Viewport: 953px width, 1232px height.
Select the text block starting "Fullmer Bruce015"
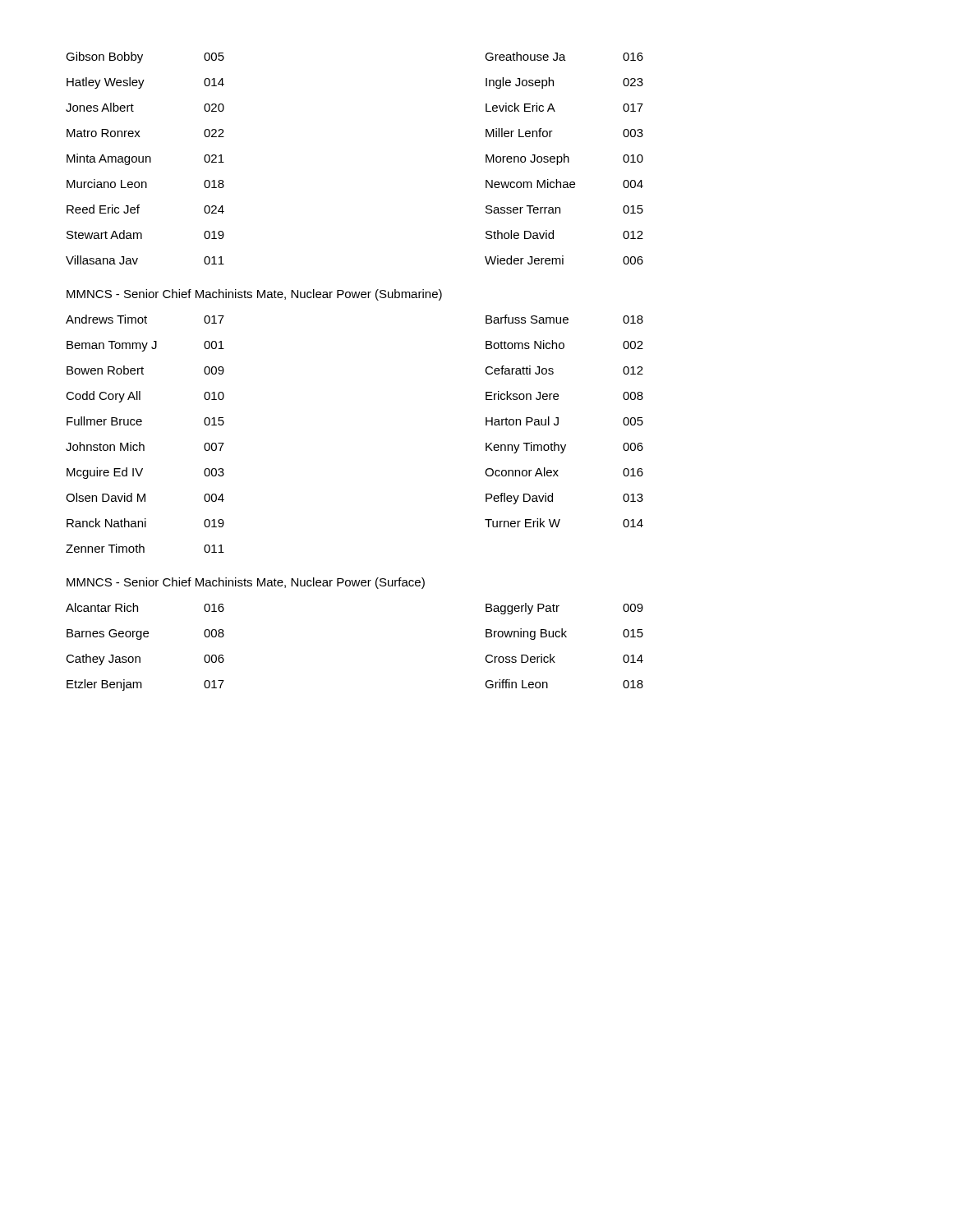pyautogui.click(x=145, y=421)
